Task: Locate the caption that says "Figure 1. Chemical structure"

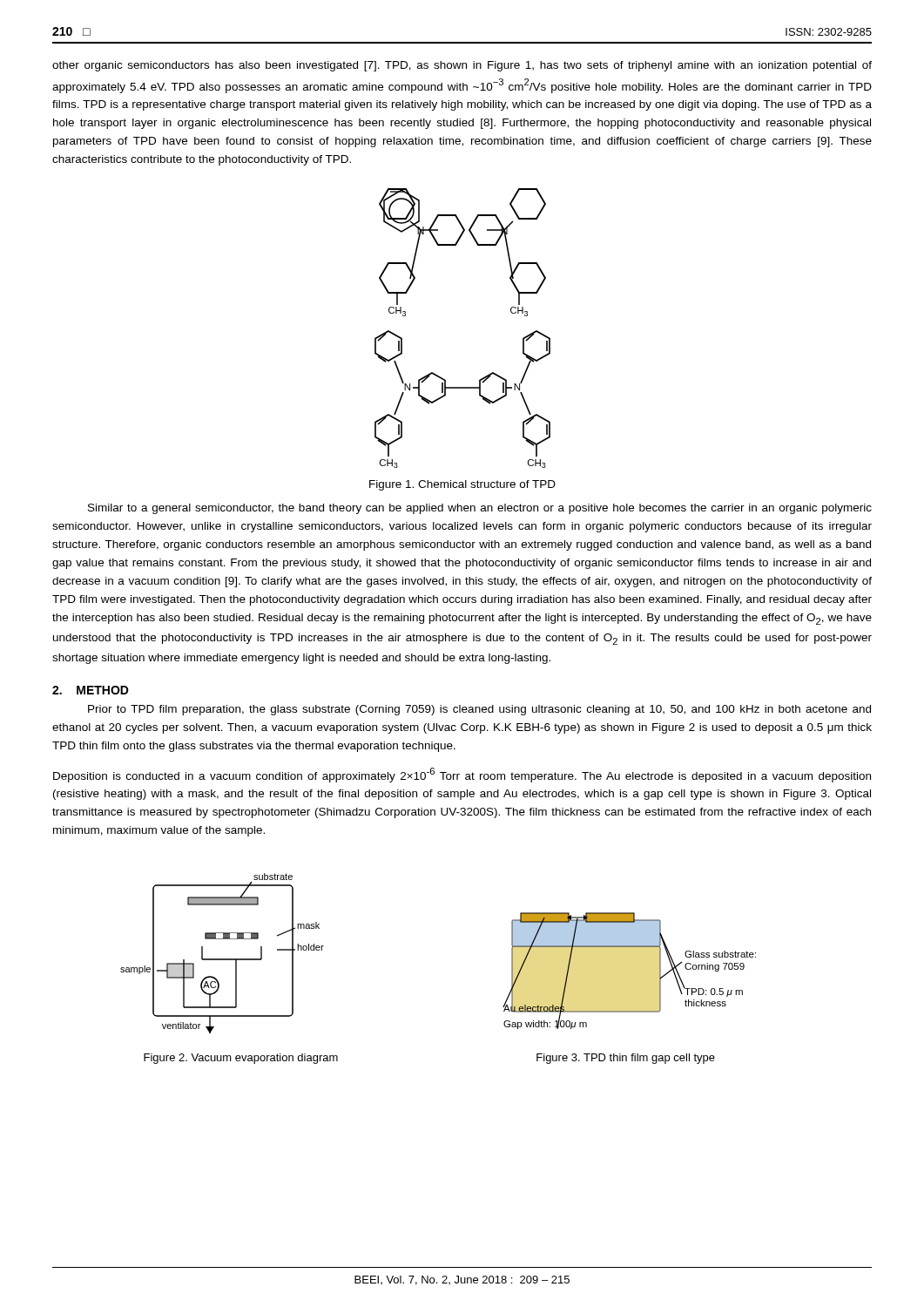Action: [x=462, y=484]
